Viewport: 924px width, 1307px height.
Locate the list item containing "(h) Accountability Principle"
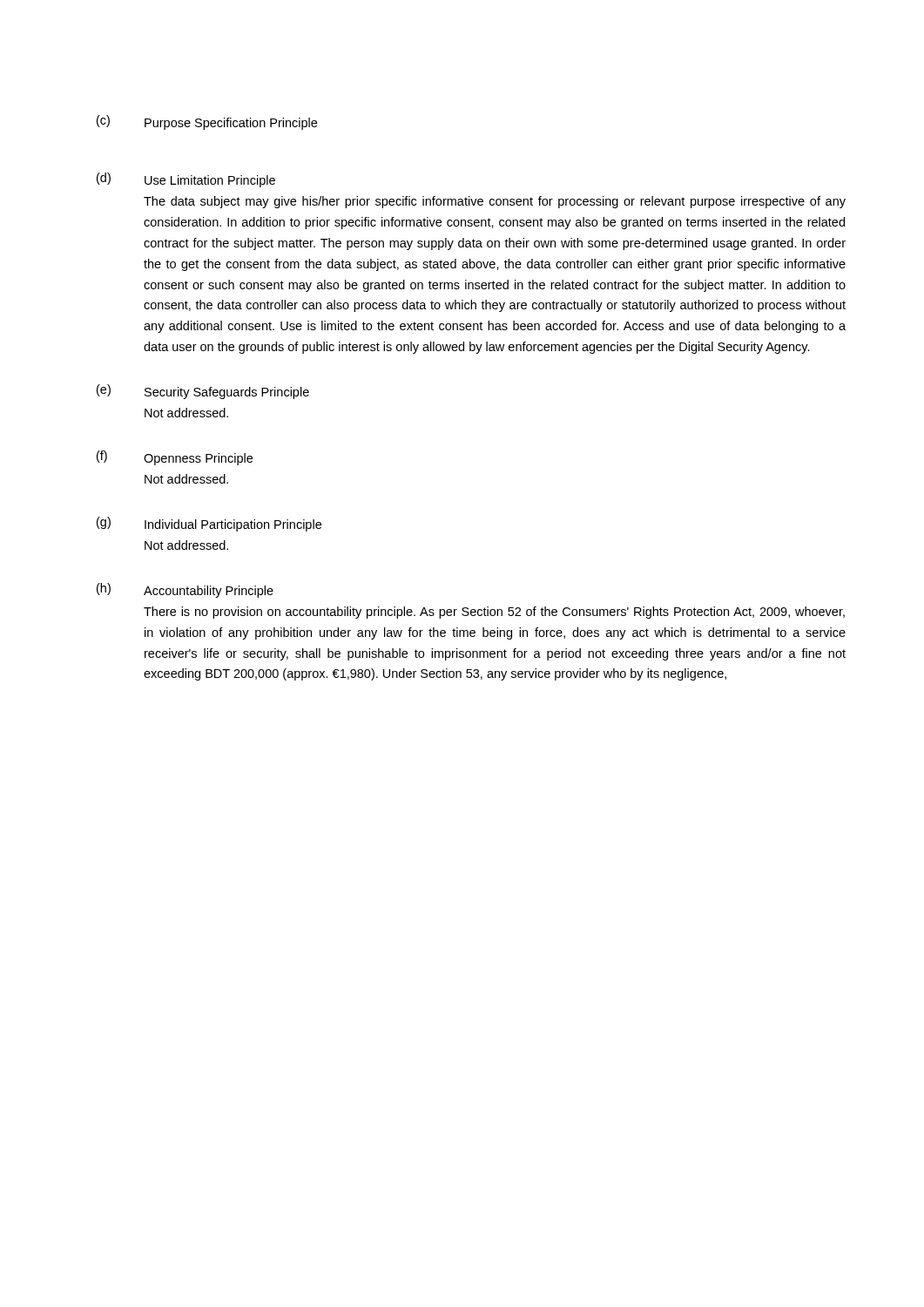pos(471,633)
